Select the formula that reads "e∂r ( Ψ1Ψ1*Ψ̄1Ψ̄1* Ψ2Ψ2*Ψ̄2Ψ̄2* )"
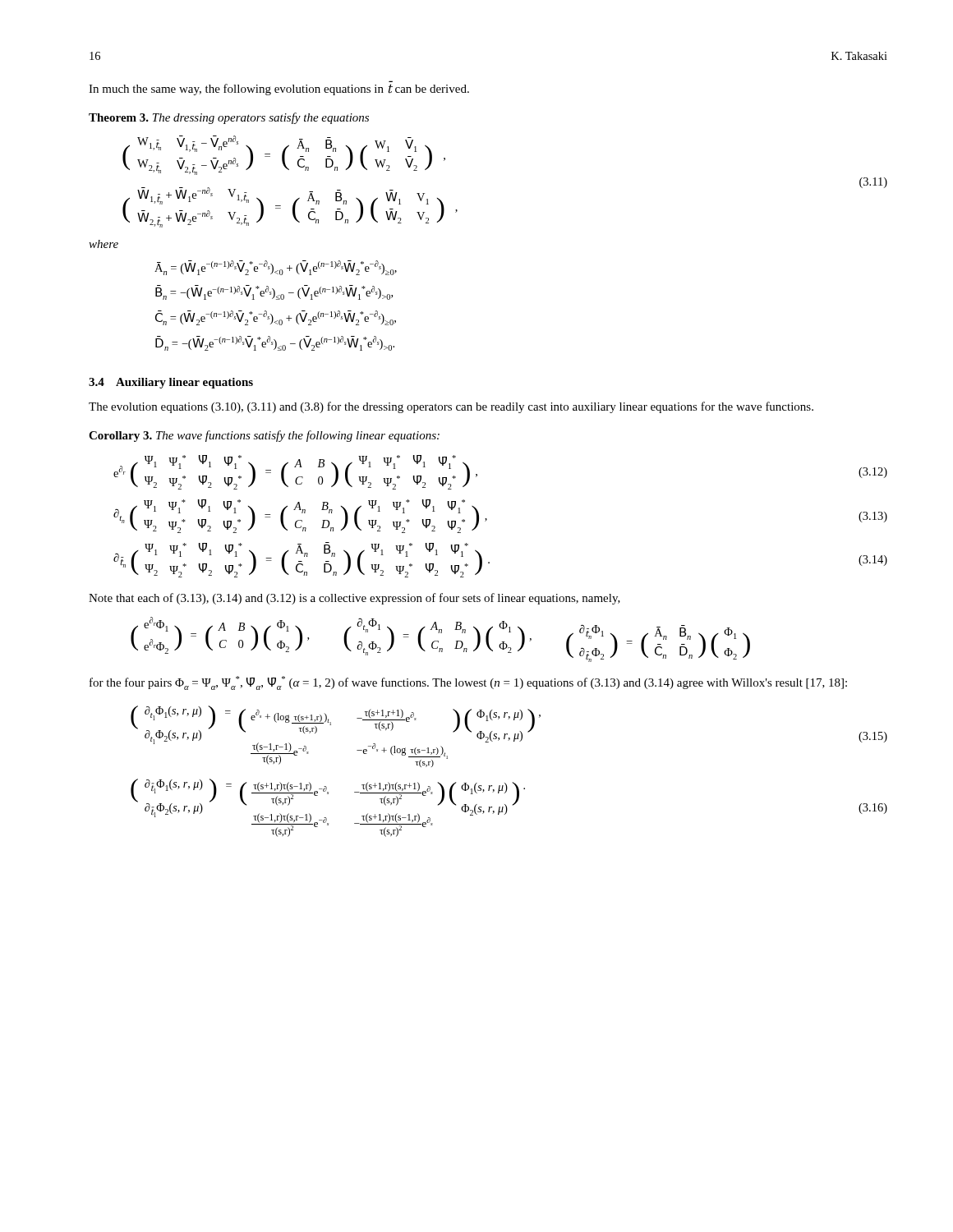Image resolution: width=953 pixels, height=1232 pixels. pyautogui.click(x=299, y=477)
